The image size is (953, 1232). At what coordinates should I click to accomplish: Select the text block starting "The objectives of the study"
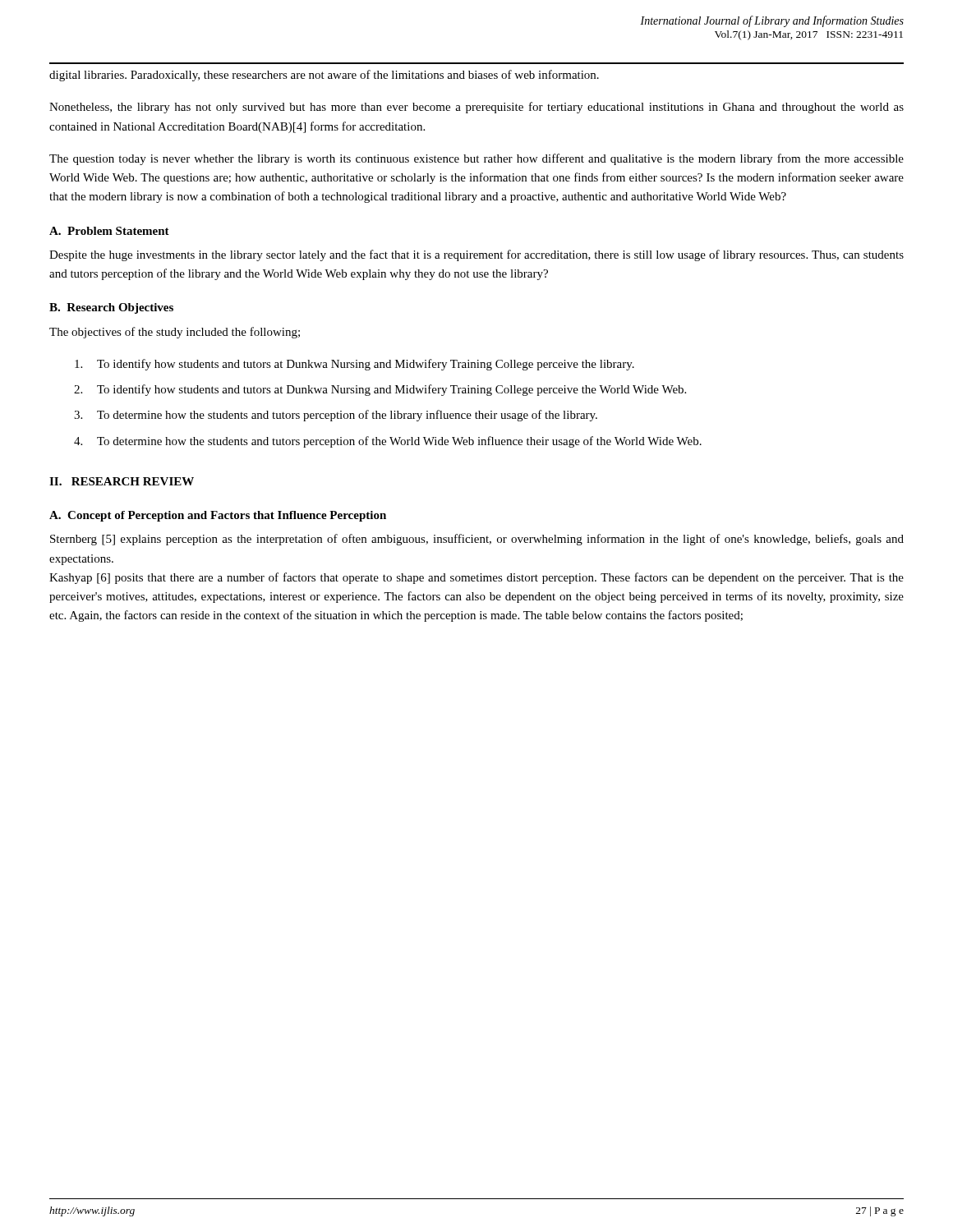175,331
